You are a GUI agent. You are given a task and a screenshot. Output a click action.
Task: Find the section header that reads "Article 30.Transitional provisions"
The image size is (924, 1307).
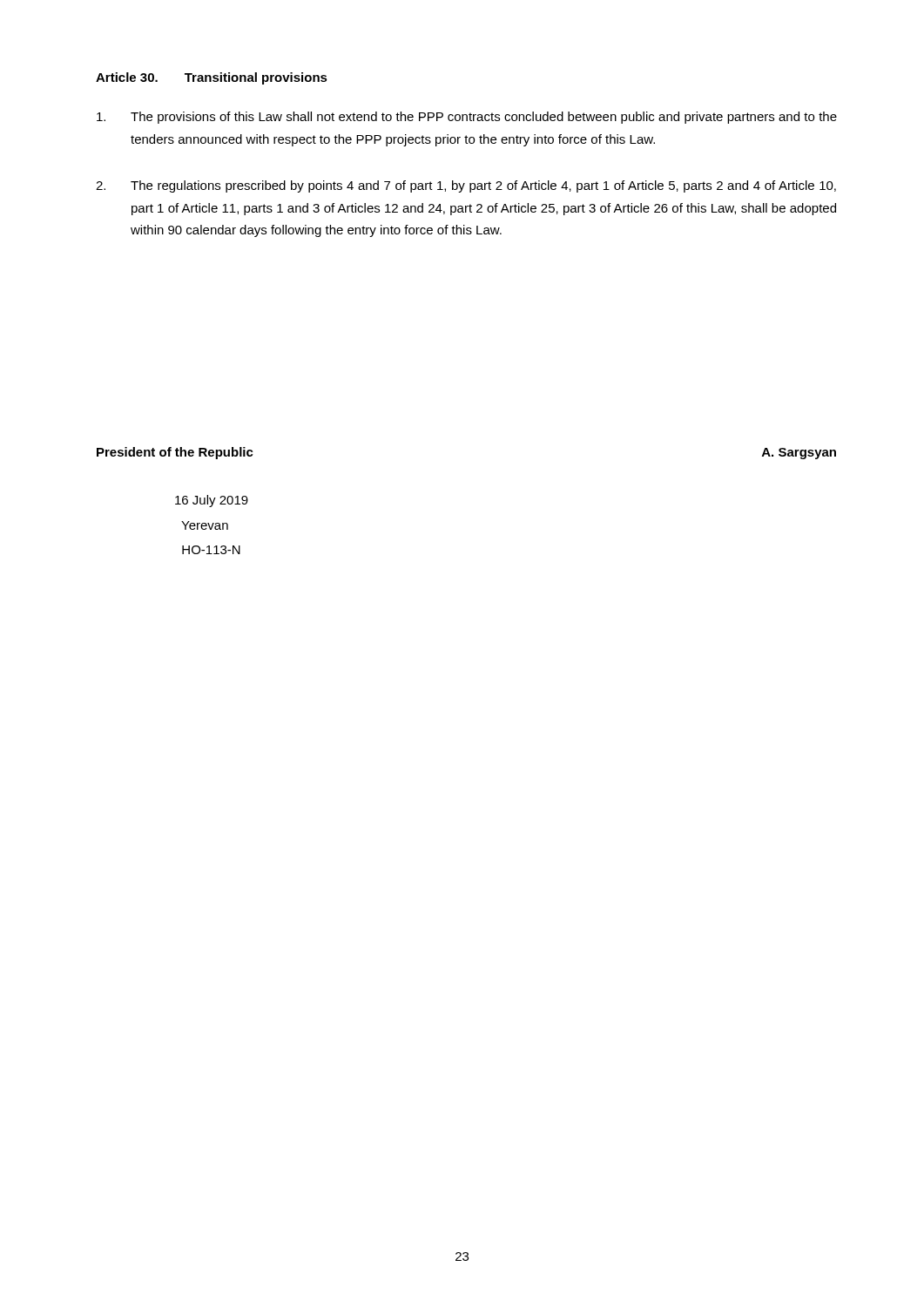(x=212, y=77)
